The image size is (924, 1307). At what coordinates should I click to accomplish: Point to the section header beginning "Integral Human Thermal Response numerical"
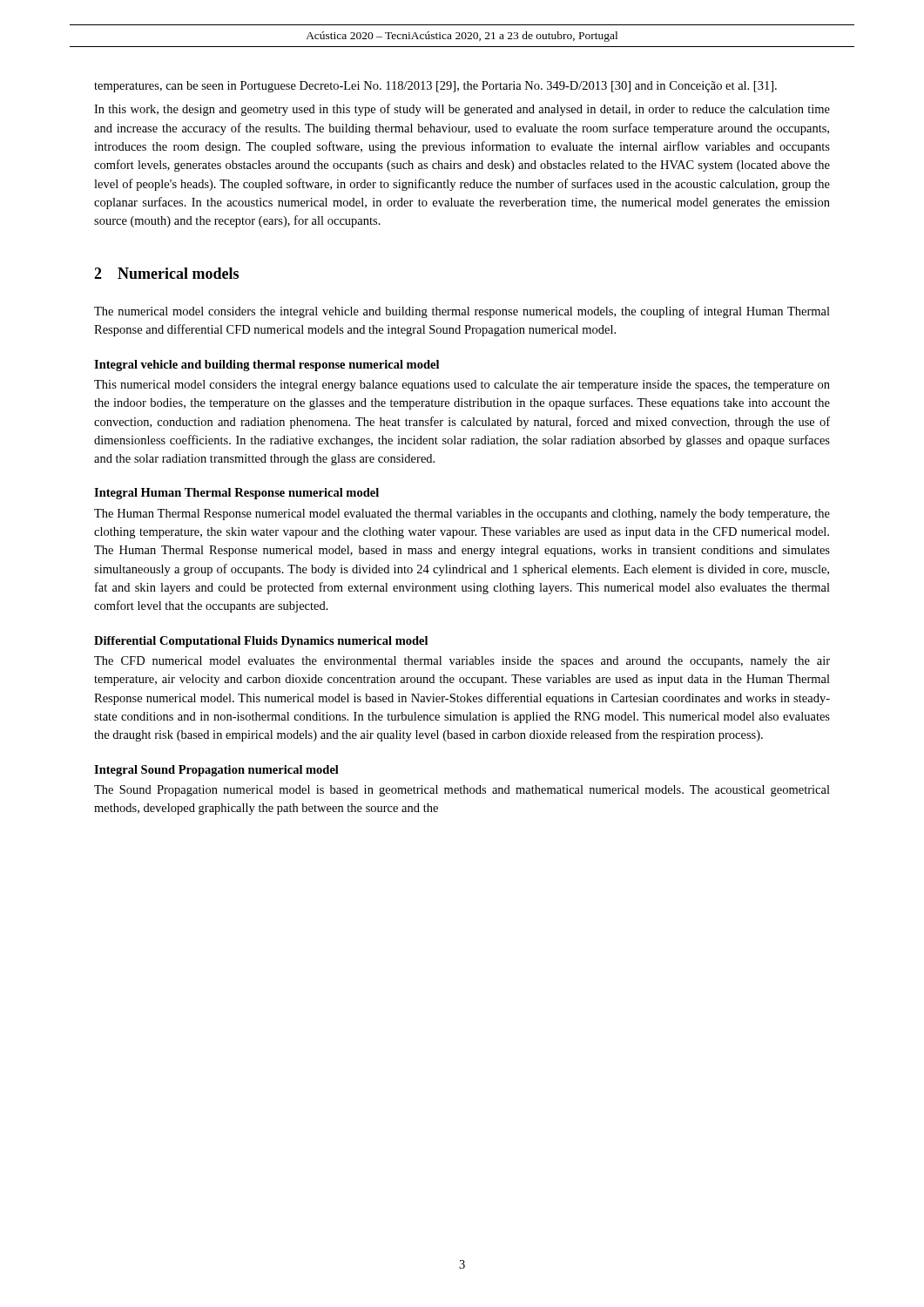coord(237,493)
